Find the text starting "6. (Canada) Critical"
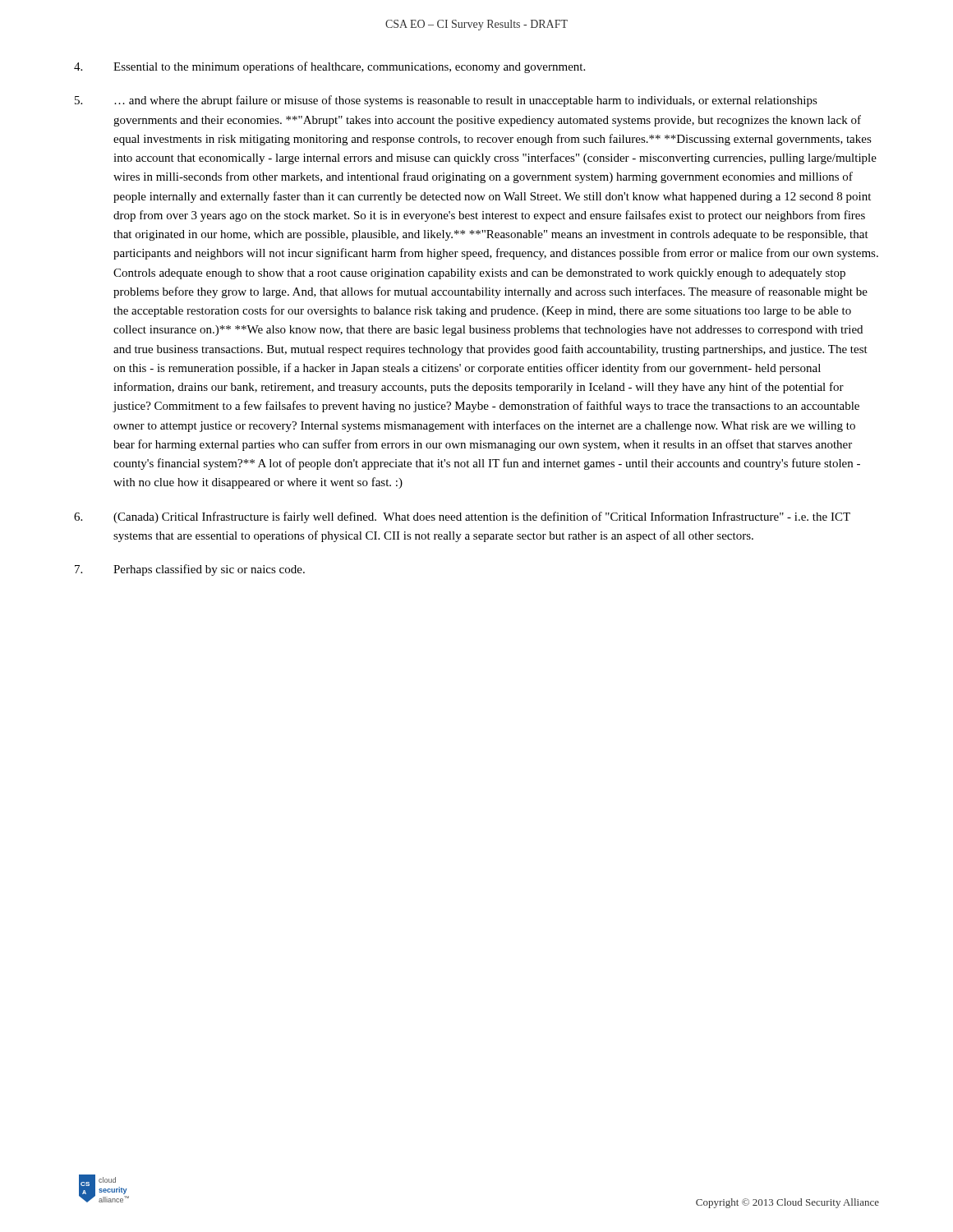Screen dimensions: 1232x953 pos(476,526)
